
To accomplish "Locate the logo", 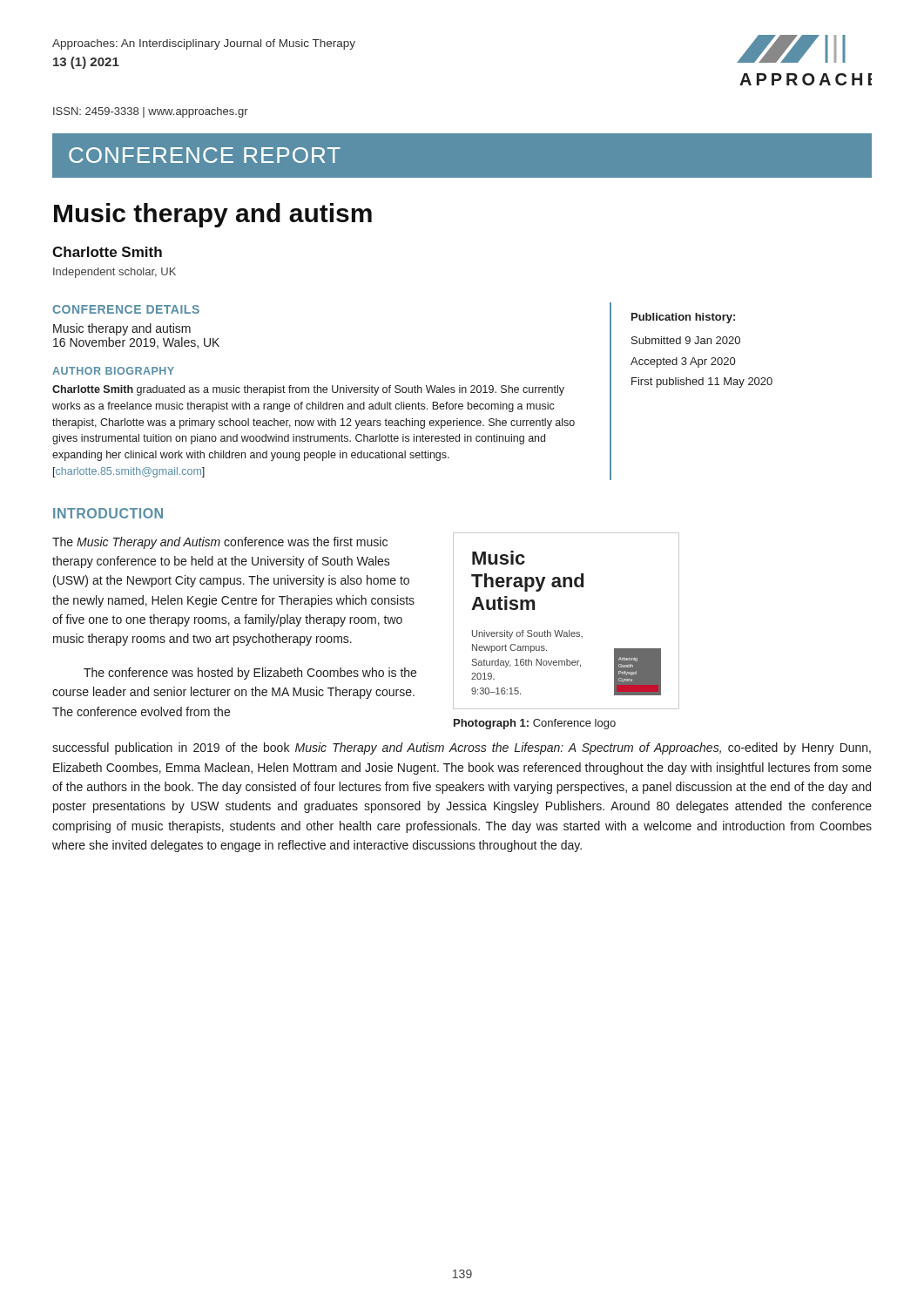I will (x=789, y=65).
